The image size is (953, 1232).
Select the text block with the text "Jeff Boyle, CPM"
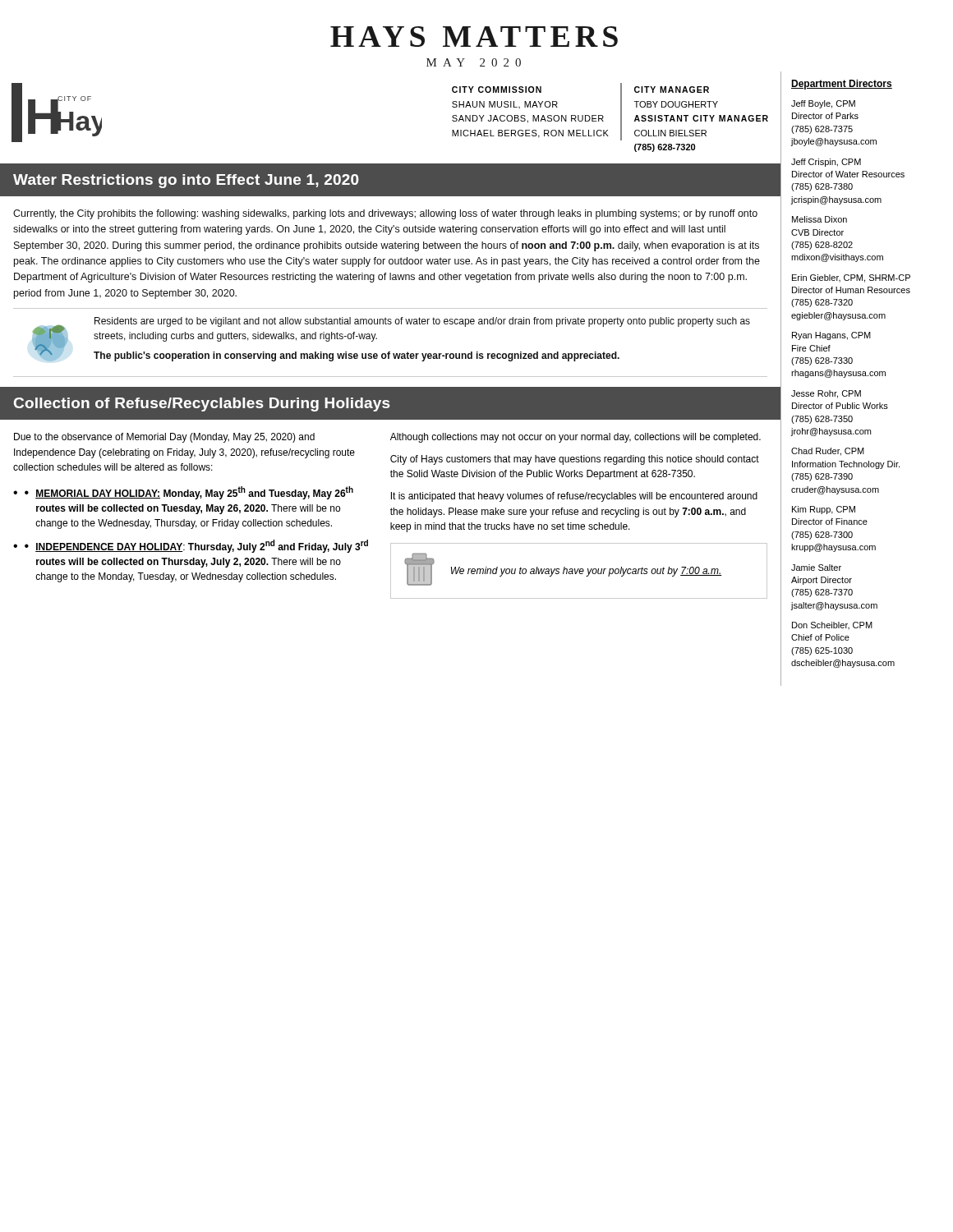pyautogui.click(x=834, y=122)
